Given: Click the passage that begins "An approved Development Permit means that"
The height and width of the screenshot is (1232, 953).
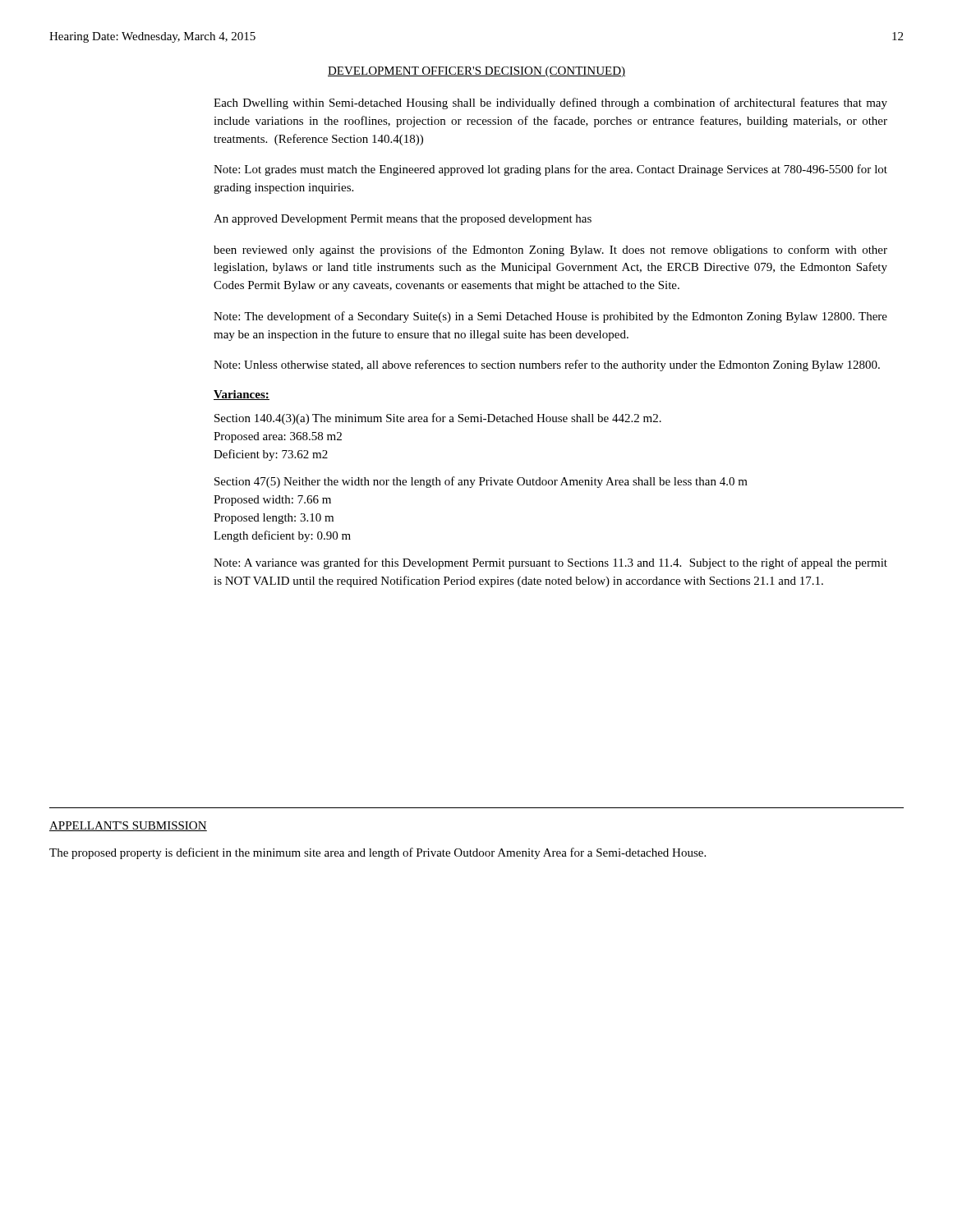Looking at the screenshot, I should [x=550, y=219].
